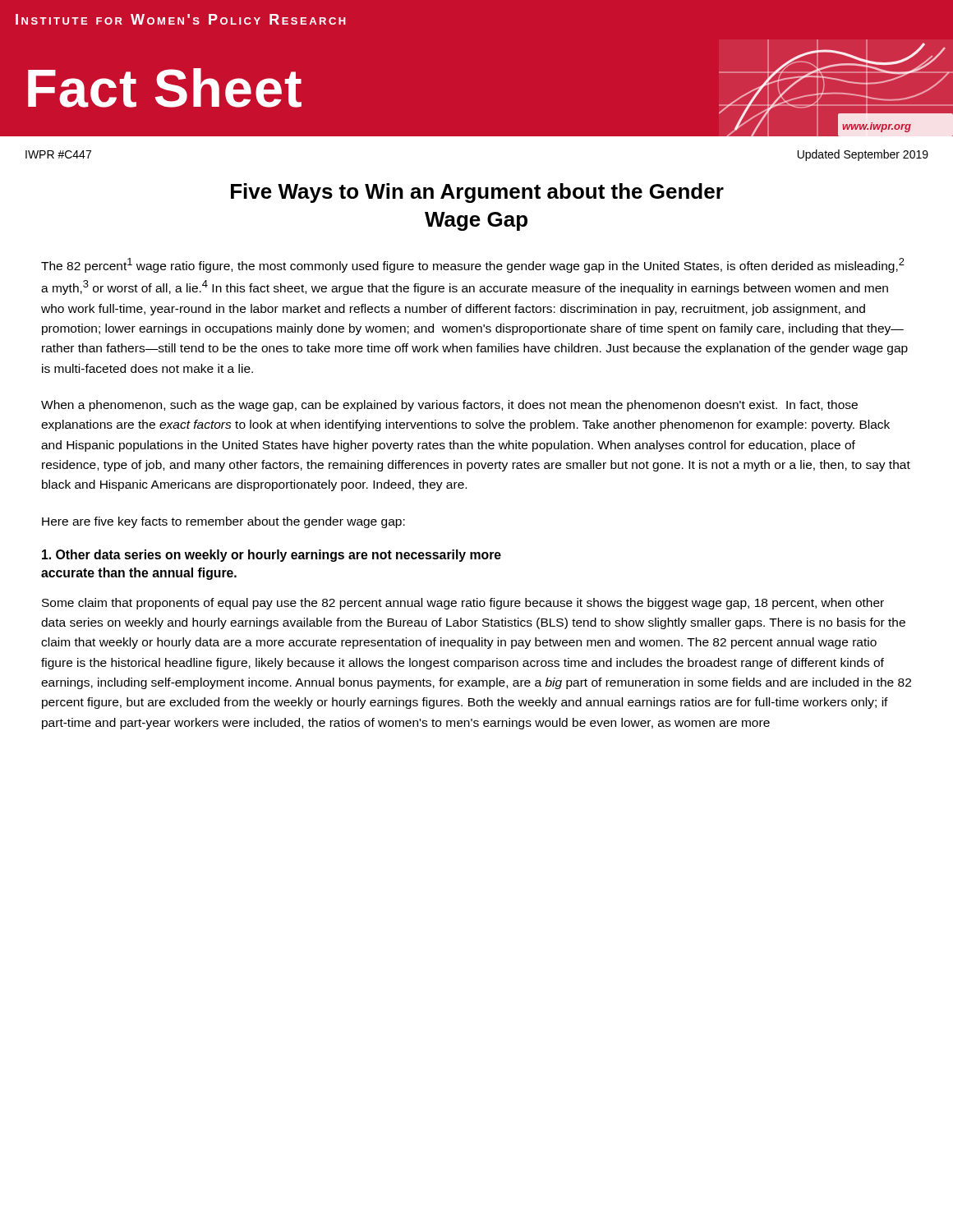This screenshot has height=1232, width=953.
Task: Select the text that says "IWPR #C447"
Action: [58, 154]
